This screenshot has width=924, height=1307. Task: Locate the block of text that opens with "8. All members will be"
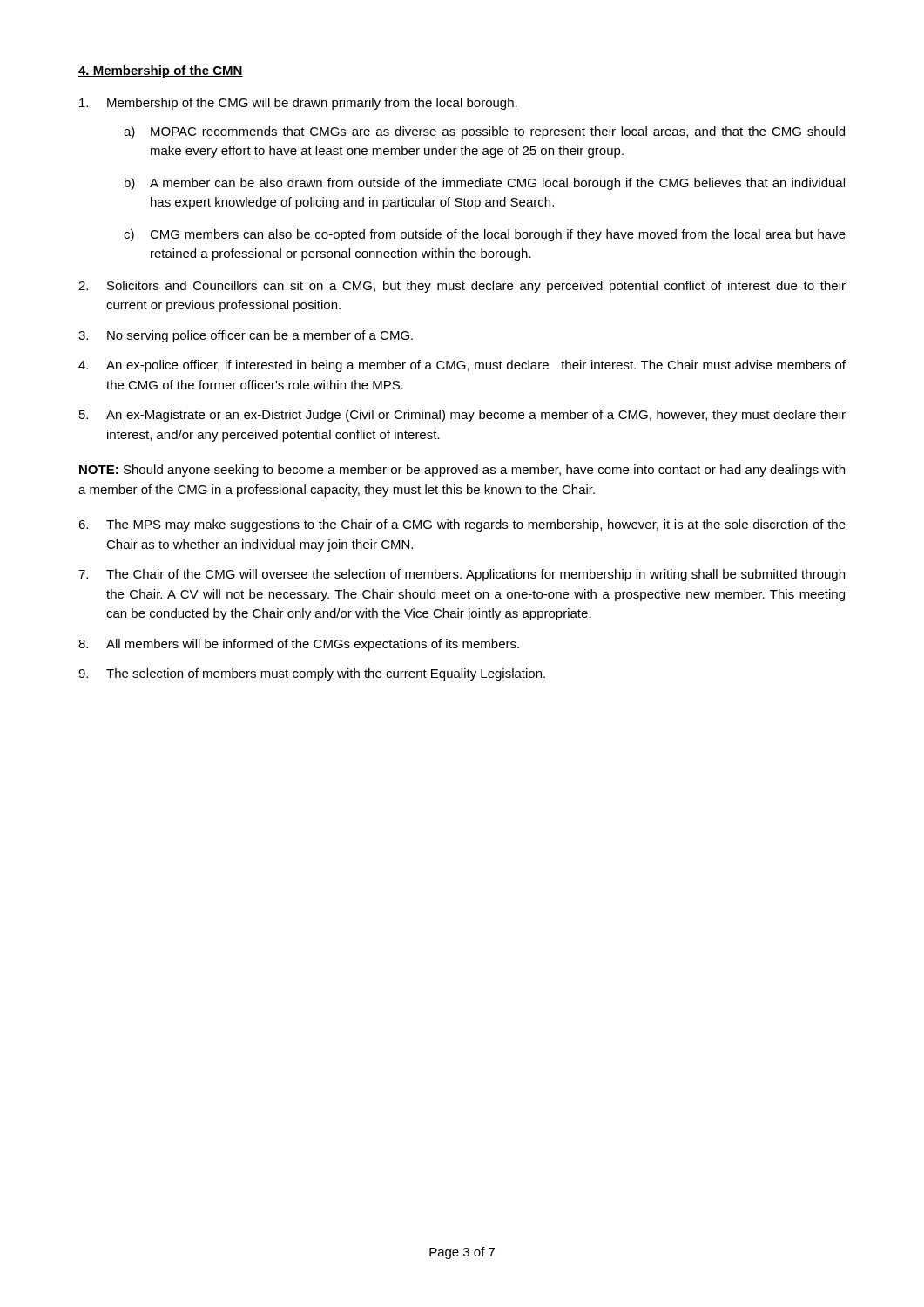pyautogui.click(x=462, y=644)
